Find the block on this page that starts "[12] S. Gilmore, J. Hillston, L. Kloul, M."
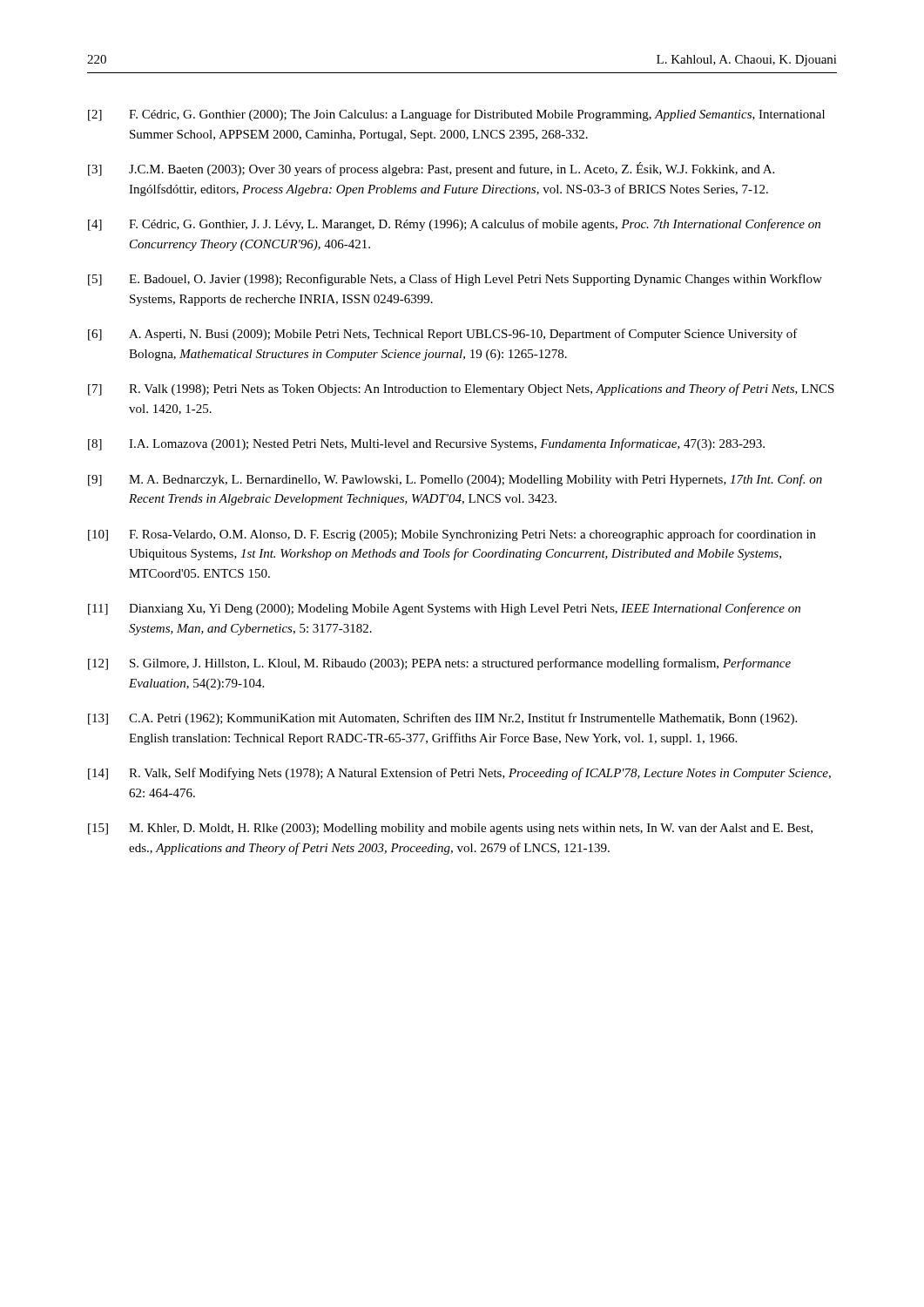924x1307 pixels. [462, 673]
